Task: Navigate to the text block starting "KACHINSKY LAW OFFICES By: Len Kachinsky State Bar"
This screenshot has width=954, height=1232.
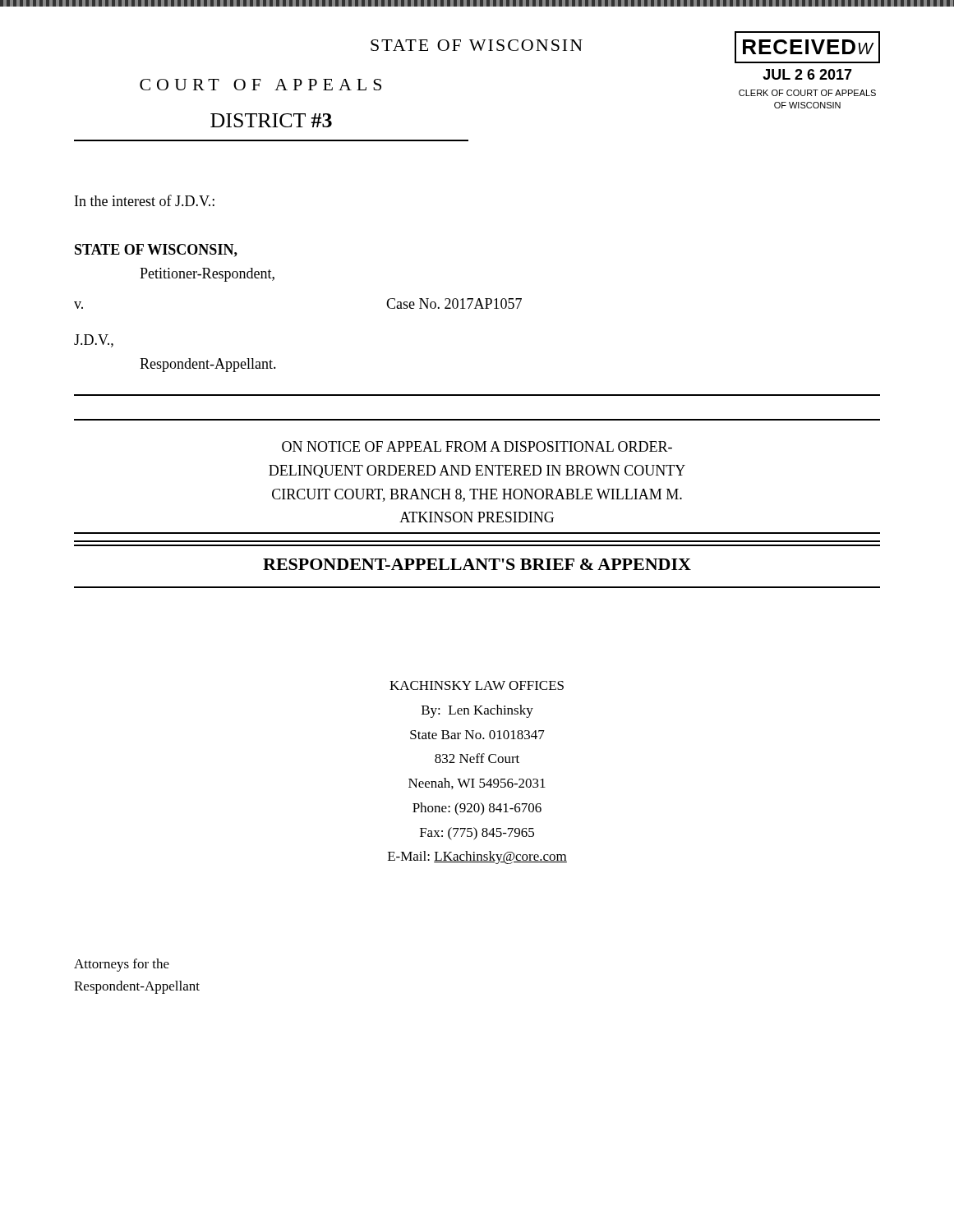Action: [477, 771]
